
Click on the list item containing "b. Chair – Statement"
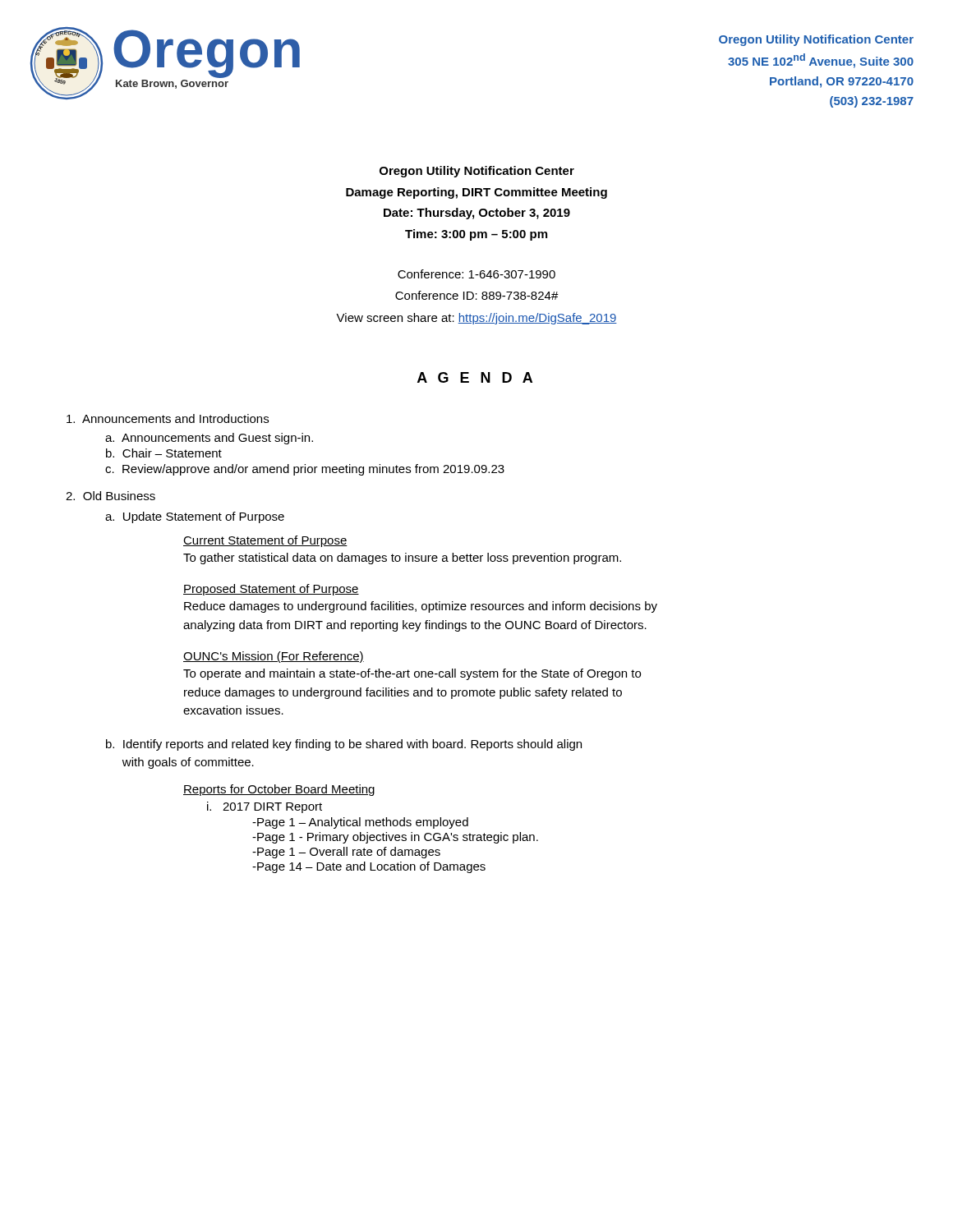pos(163,453)
